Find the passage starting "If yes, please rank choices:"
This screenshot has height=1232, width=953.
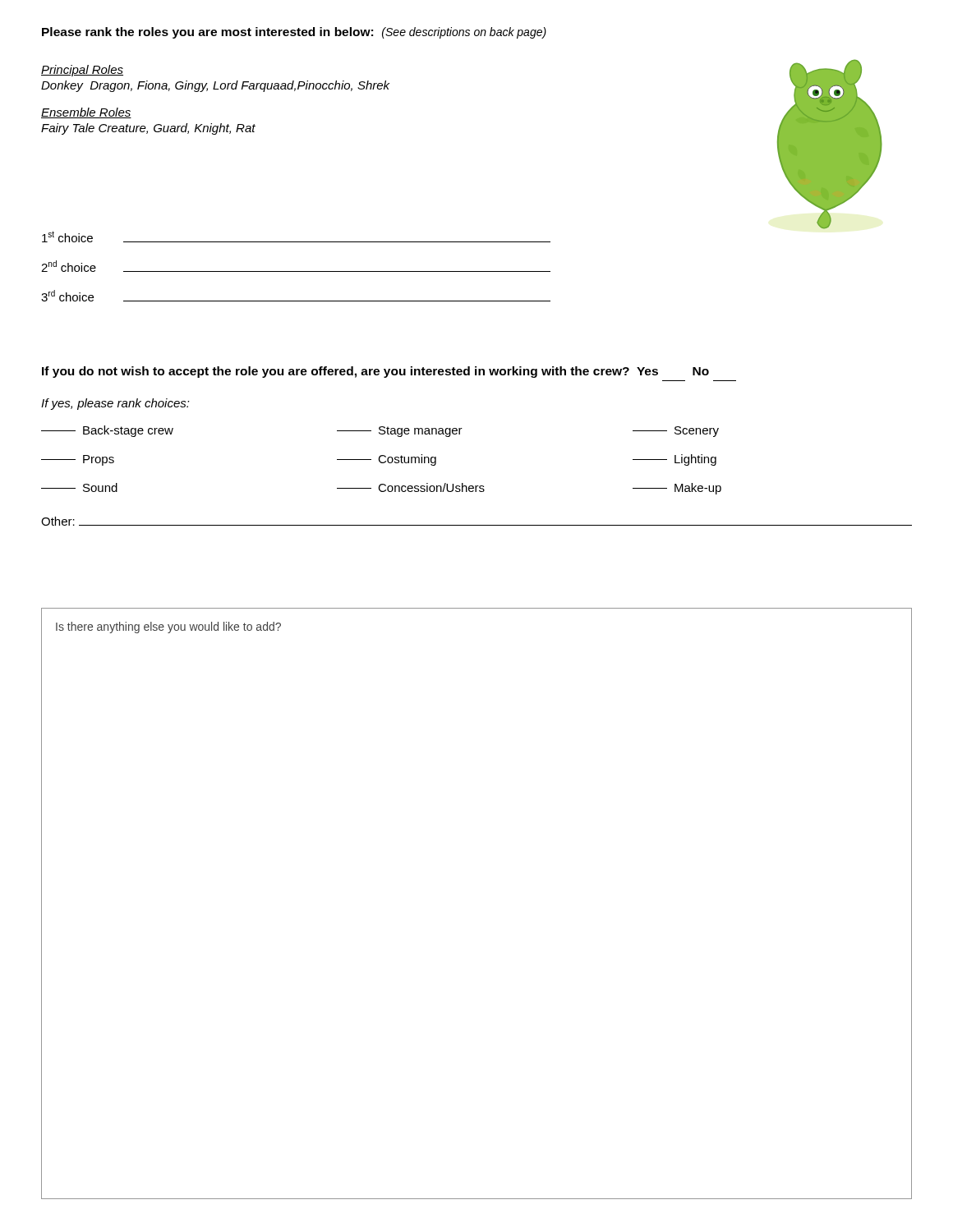tap(115, 403)
